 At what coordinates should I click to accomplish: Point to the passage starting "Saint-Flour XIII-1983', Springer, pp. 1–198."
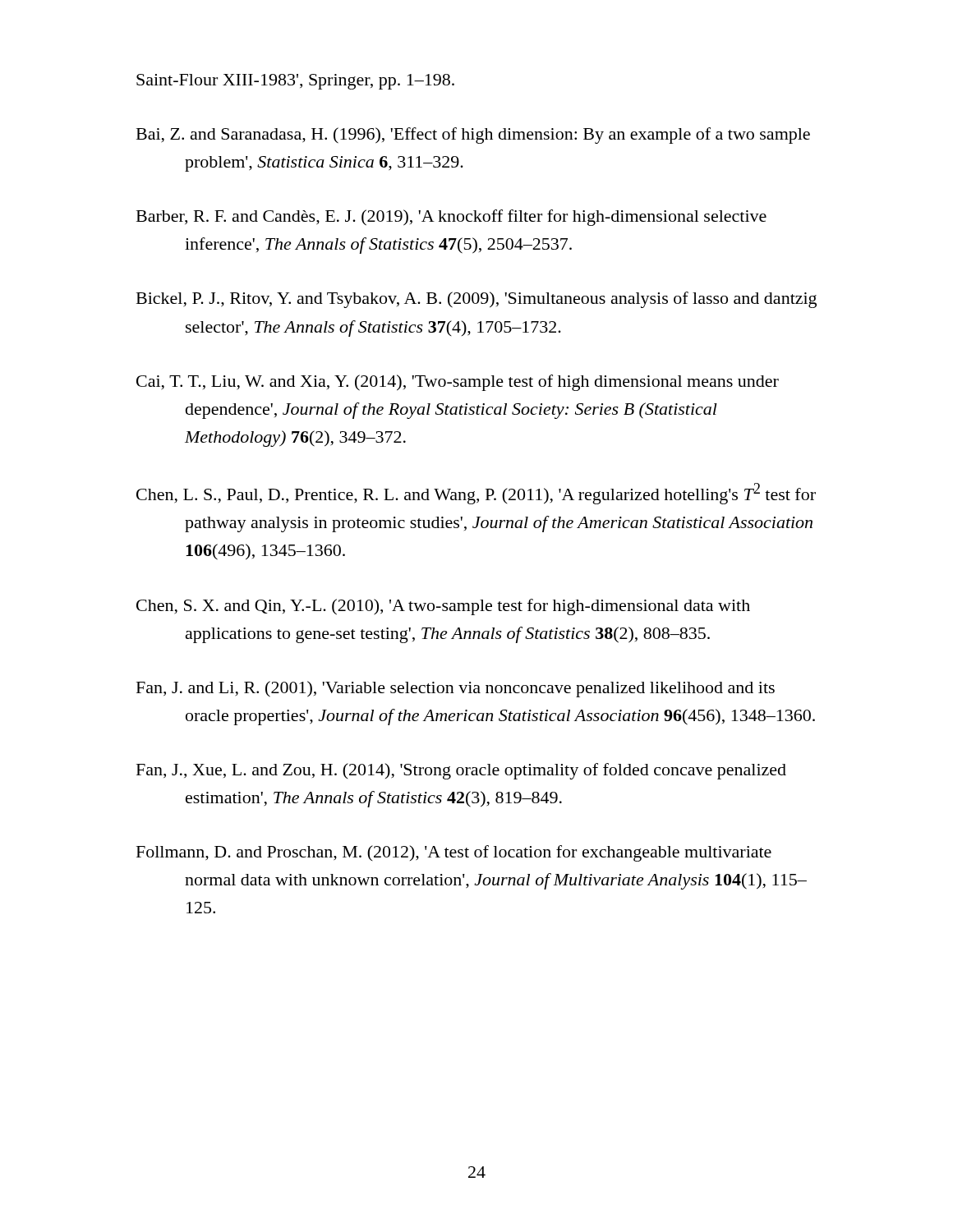pyautogui.click(x=295, y=79)
